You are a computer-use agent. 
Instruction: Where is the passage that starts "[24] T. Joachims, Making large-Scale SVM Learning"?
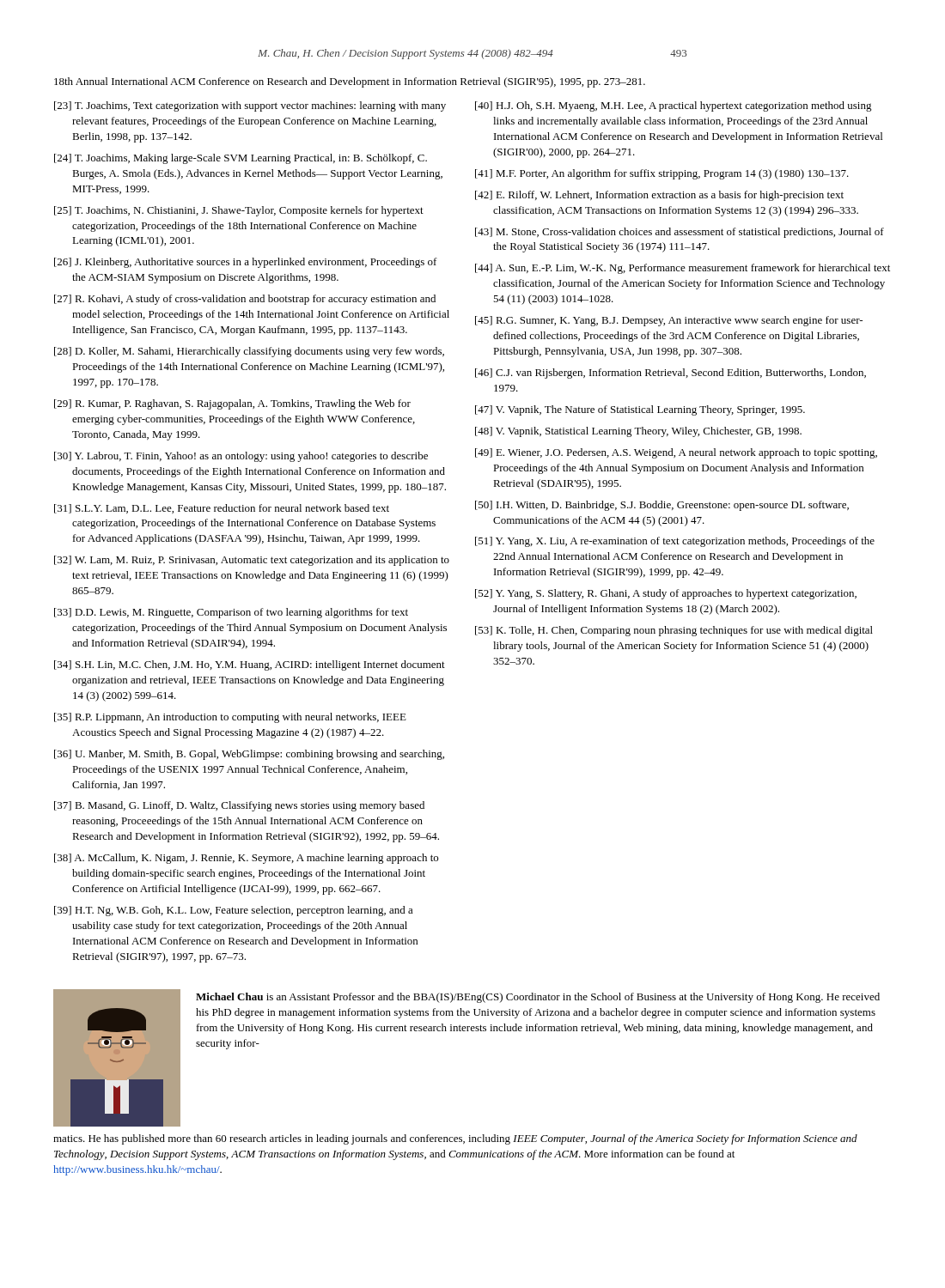(248, 173)
